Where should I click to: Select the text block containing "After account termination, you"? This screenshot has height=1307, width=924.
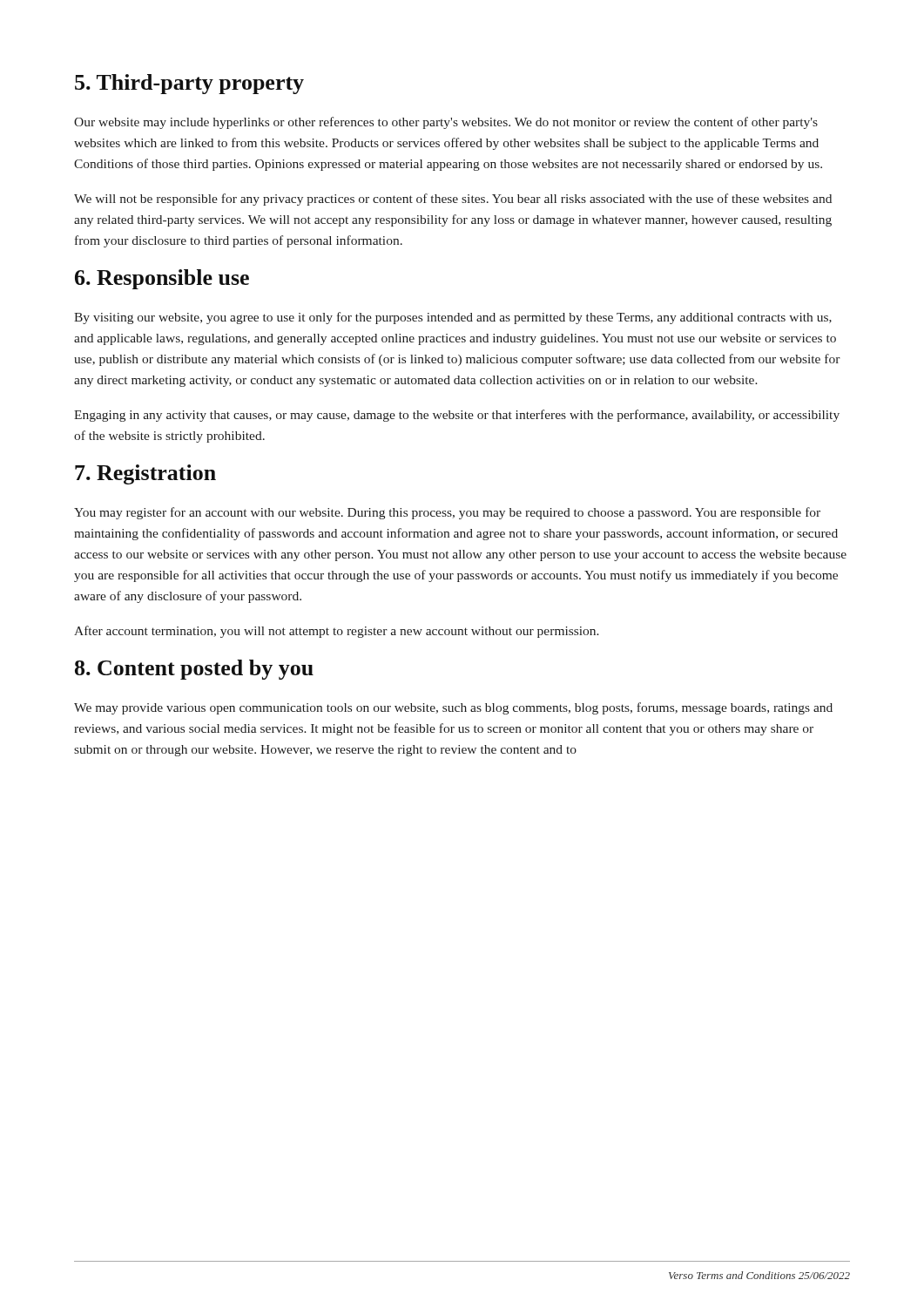point(462,631)
